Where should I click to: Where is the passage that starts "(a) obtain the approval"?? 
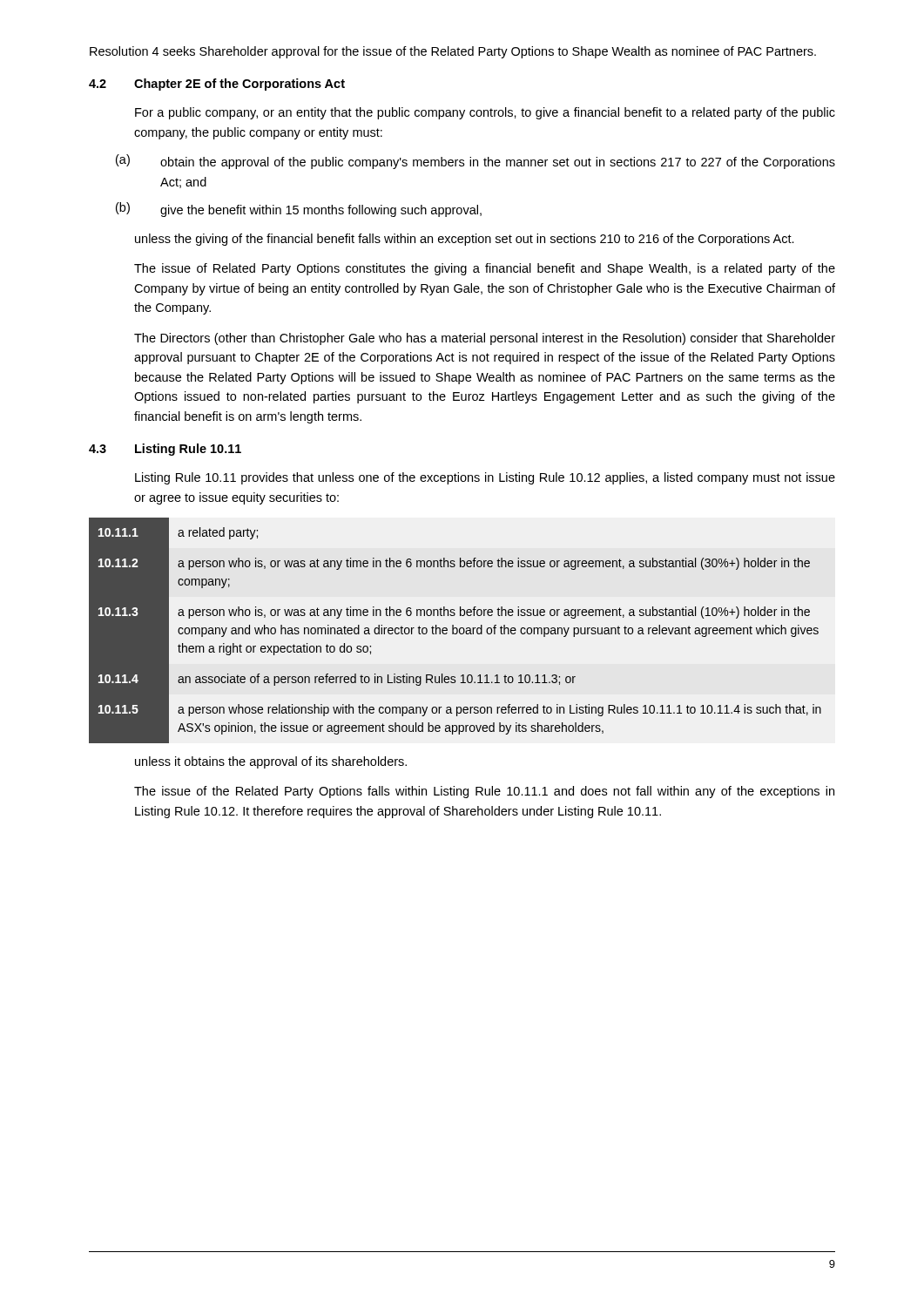click(x=475, y=172)
